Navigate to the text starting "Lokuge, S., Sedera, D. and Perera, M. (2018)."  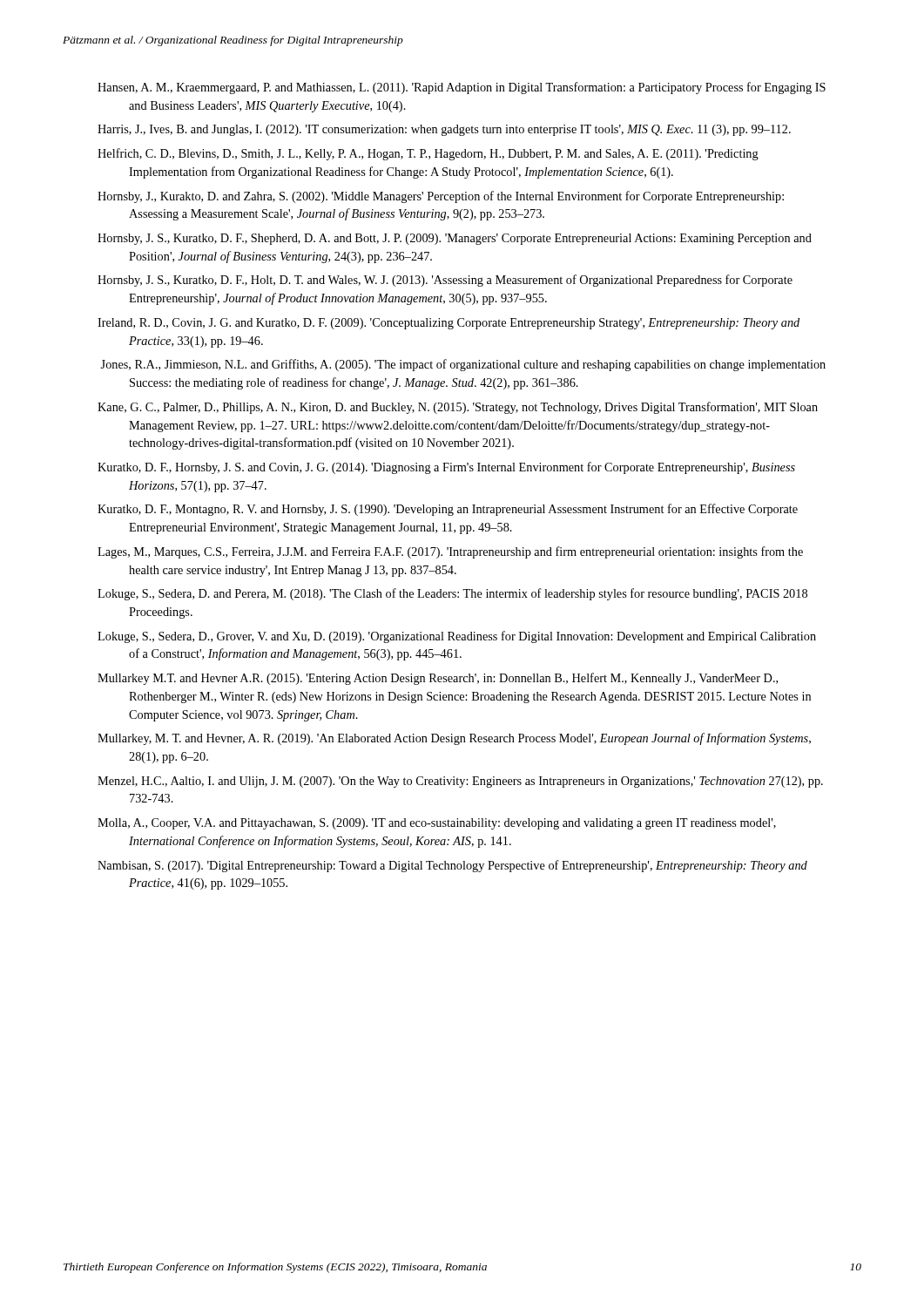(453, 603)
